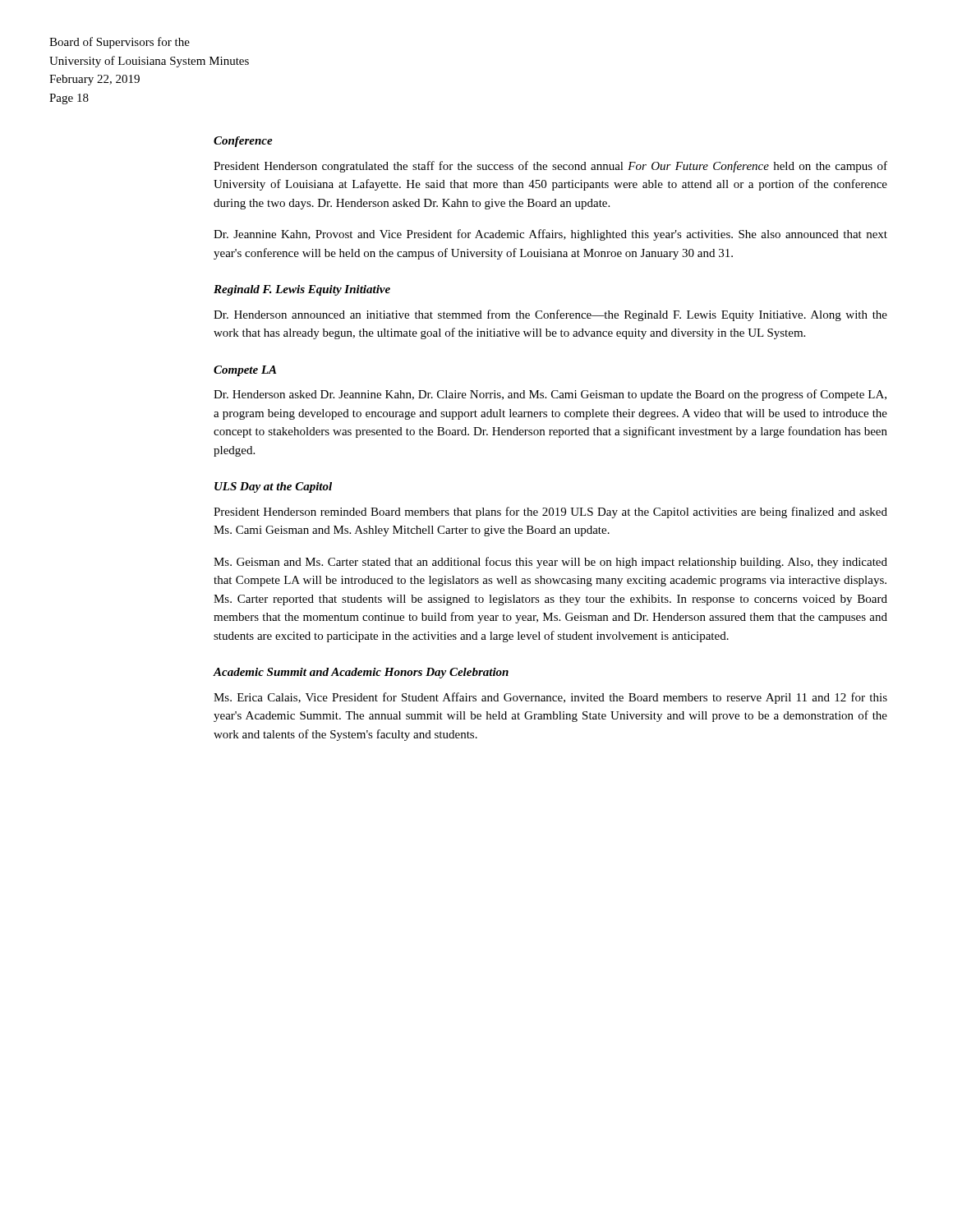Image resolution: width=953 pixels, height=1232 pixels.
Task: Select the text block starting "President Henderson reminded Board members that"
Action: [550, 521]
